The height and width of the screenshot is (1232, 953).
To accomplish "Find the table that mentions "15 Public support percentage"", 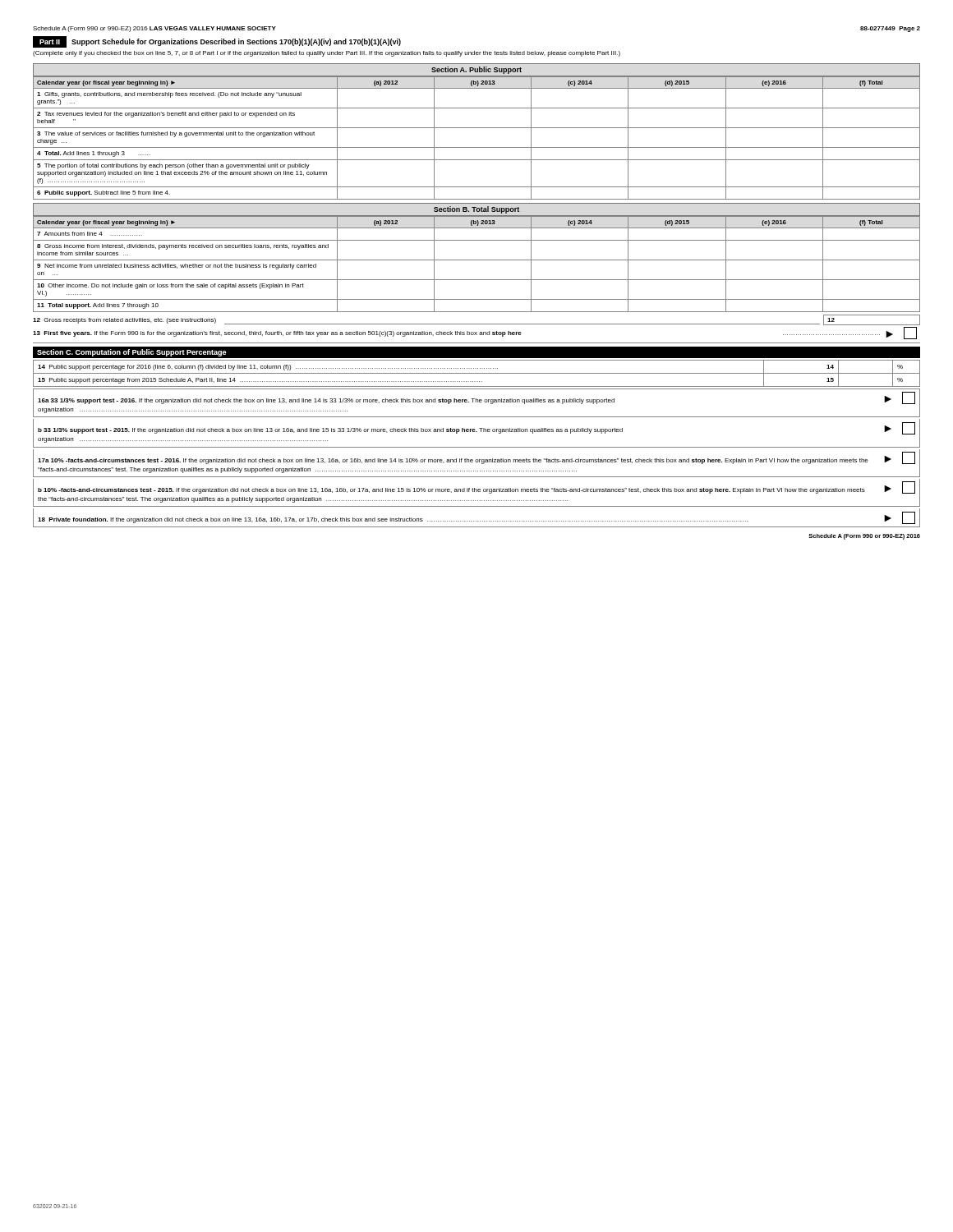I will coord(476,373).
